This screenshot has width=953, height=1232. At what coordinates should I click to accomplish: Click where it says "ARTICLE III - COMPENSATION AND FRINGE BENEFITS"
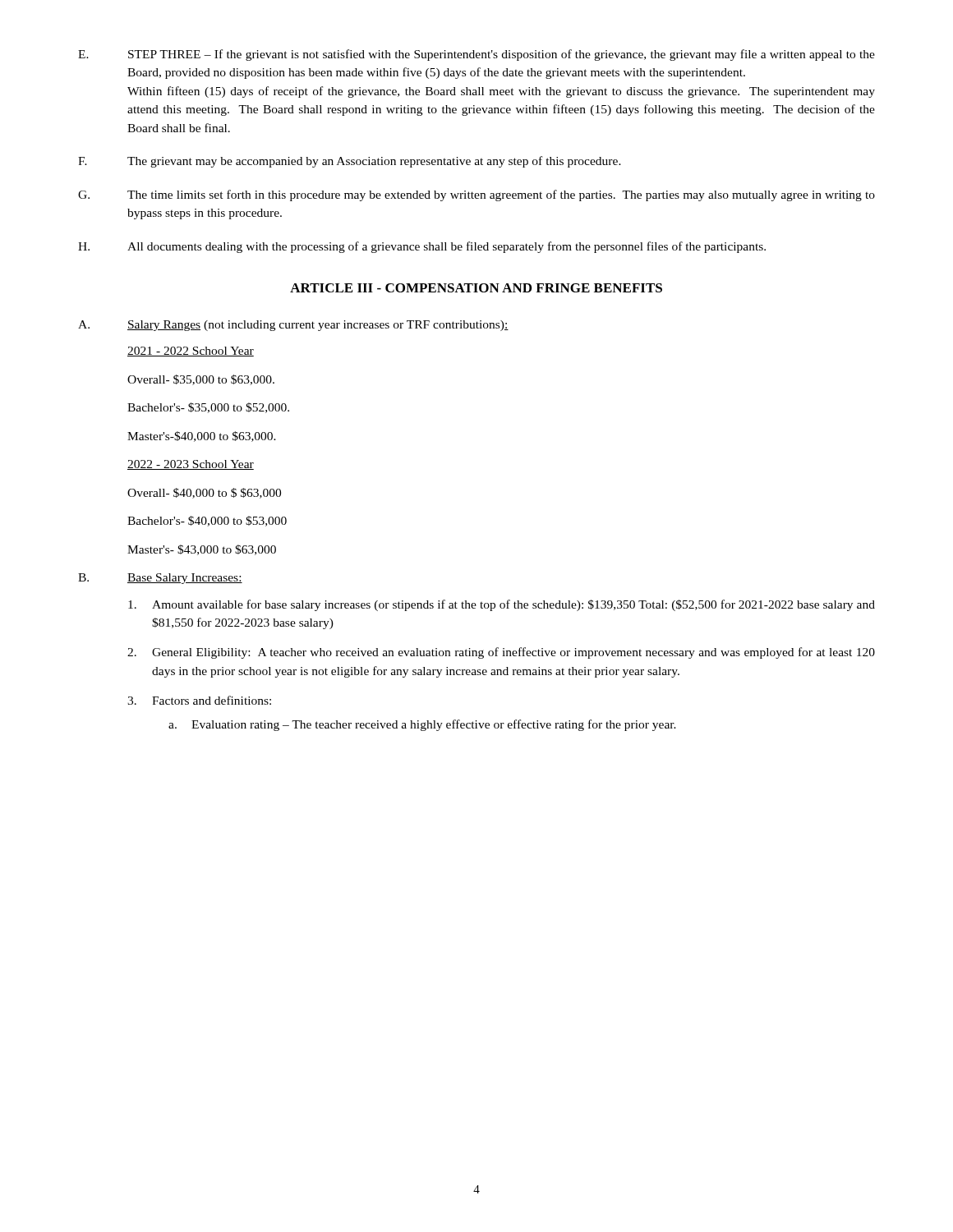pyautogui.click(x=476, y=288)
